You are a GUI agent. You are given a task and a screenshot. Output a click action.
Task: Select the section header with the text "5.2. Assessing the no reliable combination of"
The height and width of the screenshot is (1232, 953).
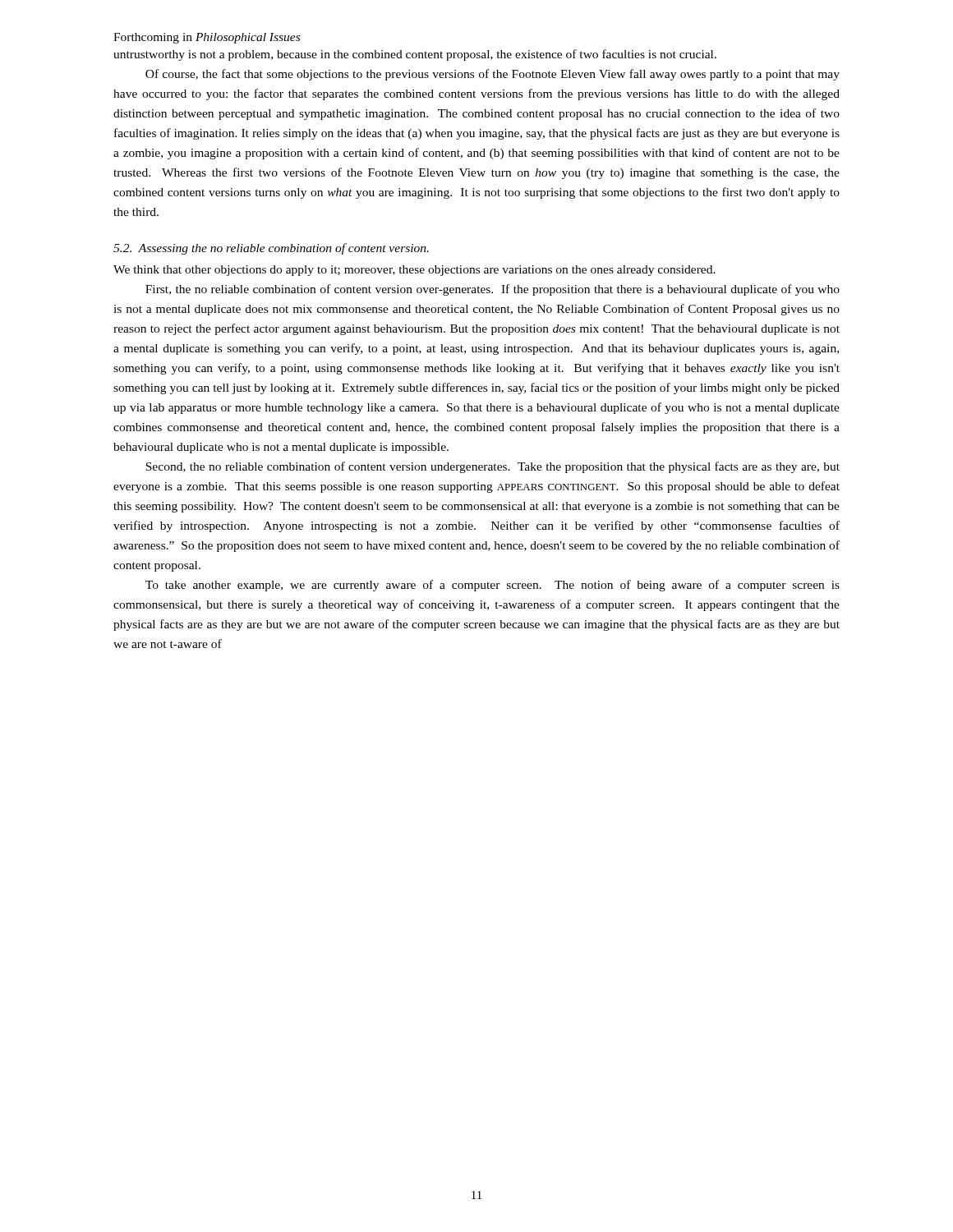coord(271,249)
